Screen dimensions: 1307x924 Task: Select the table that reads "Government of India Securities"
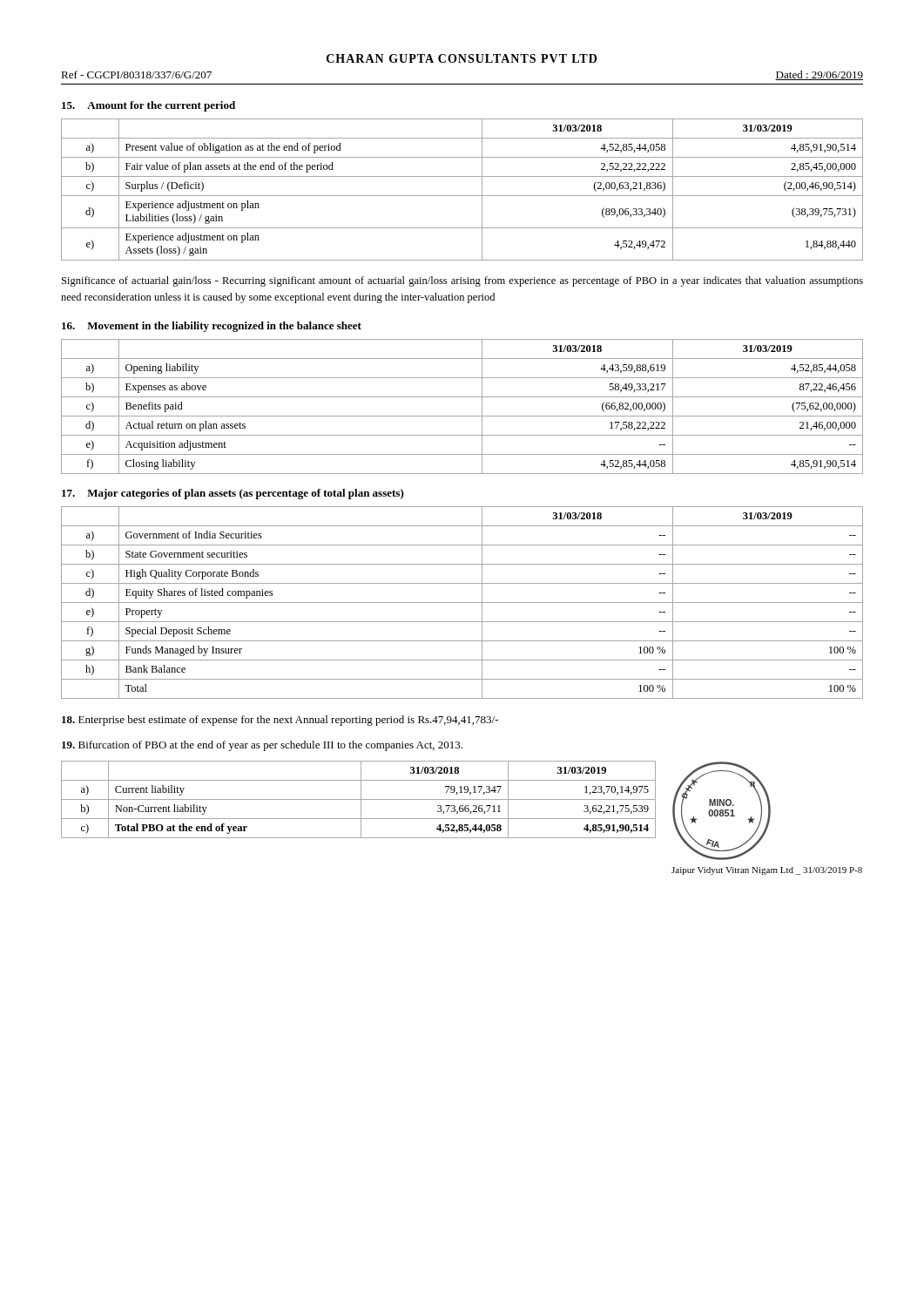(x=462, y=602)
